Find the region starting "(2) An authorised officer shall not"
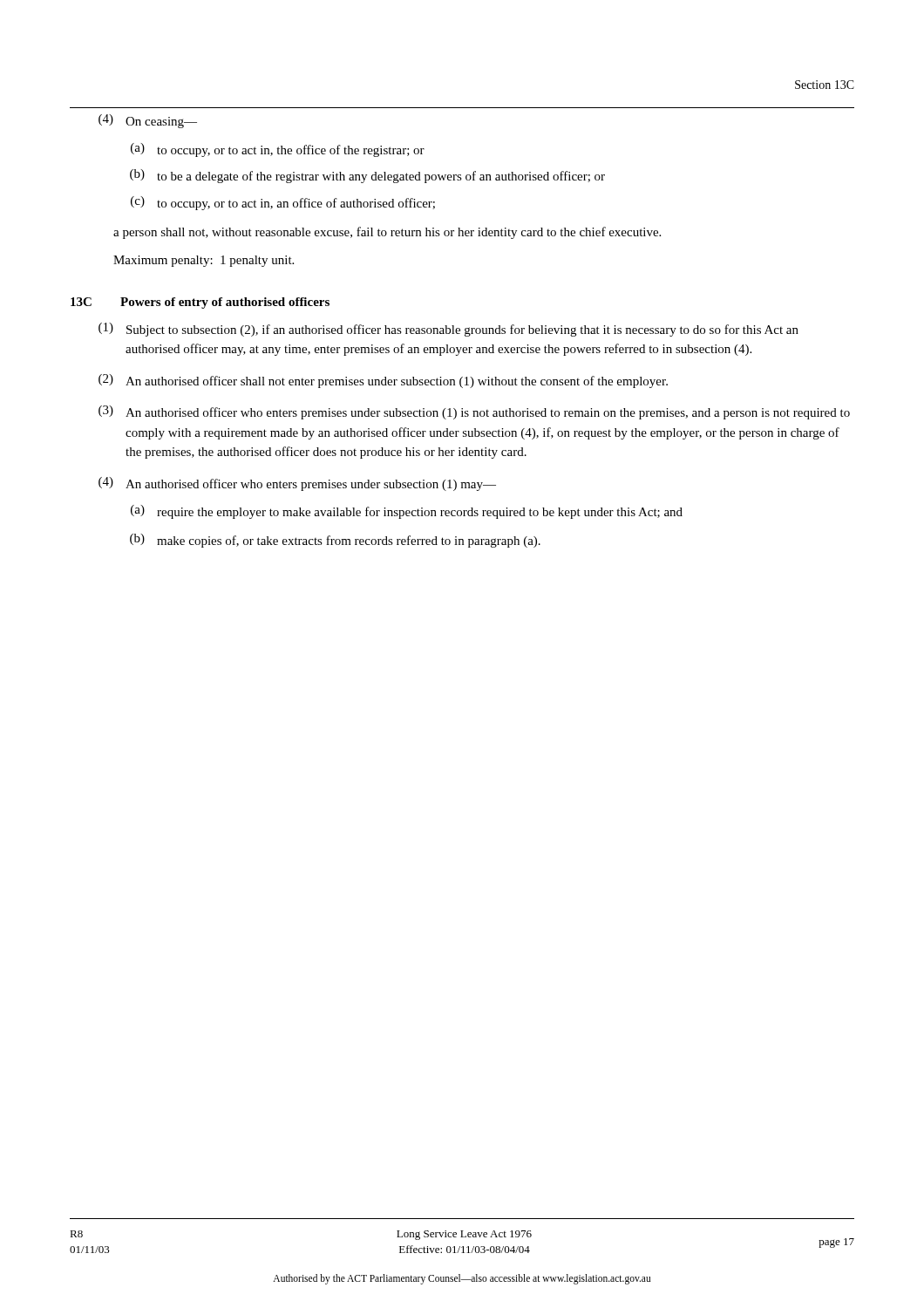The width and height of the screenshot is (924, 1308). (x=462, y=381)
